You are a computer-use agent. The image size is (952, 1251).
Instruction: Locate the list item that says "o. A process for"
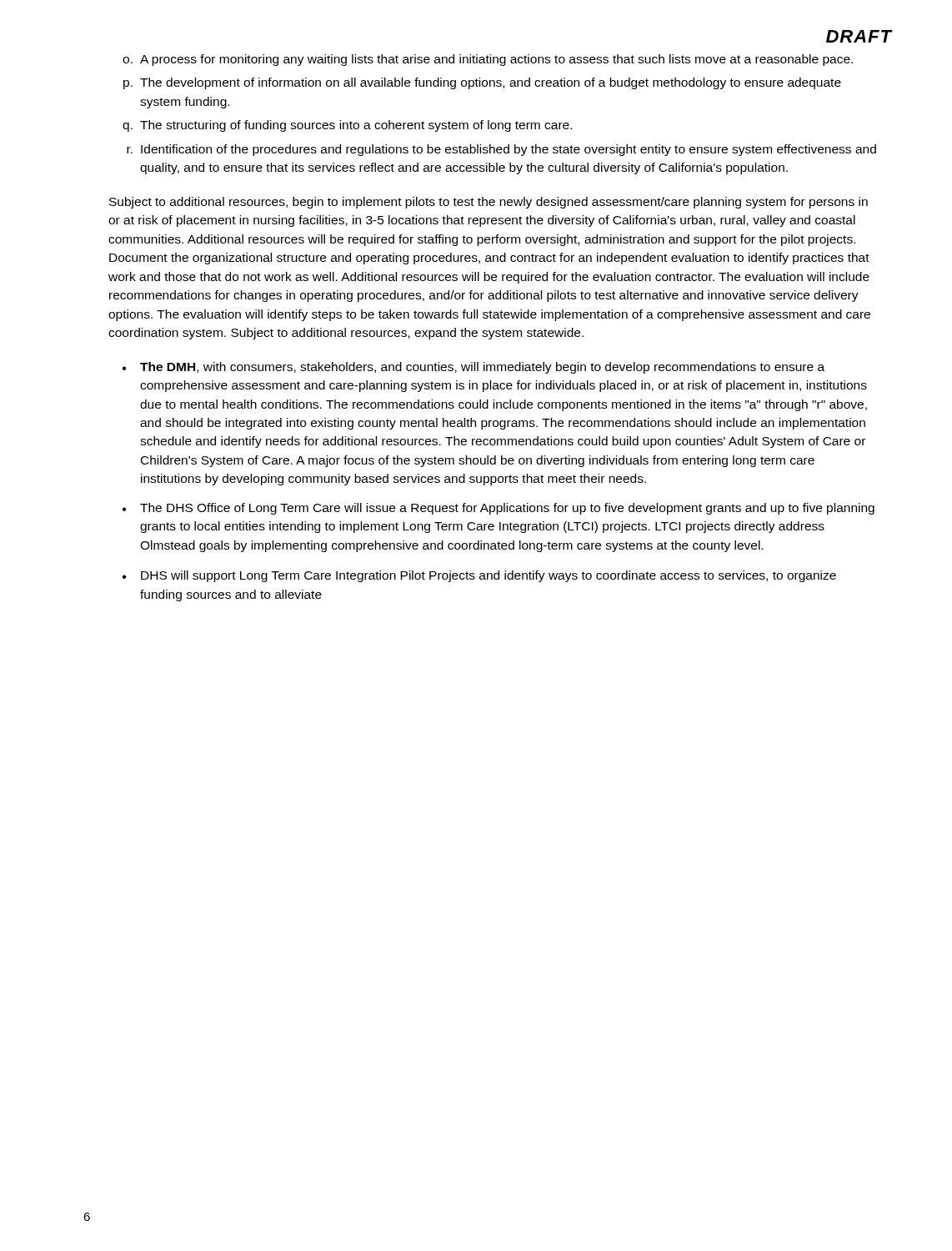[493, 59]
